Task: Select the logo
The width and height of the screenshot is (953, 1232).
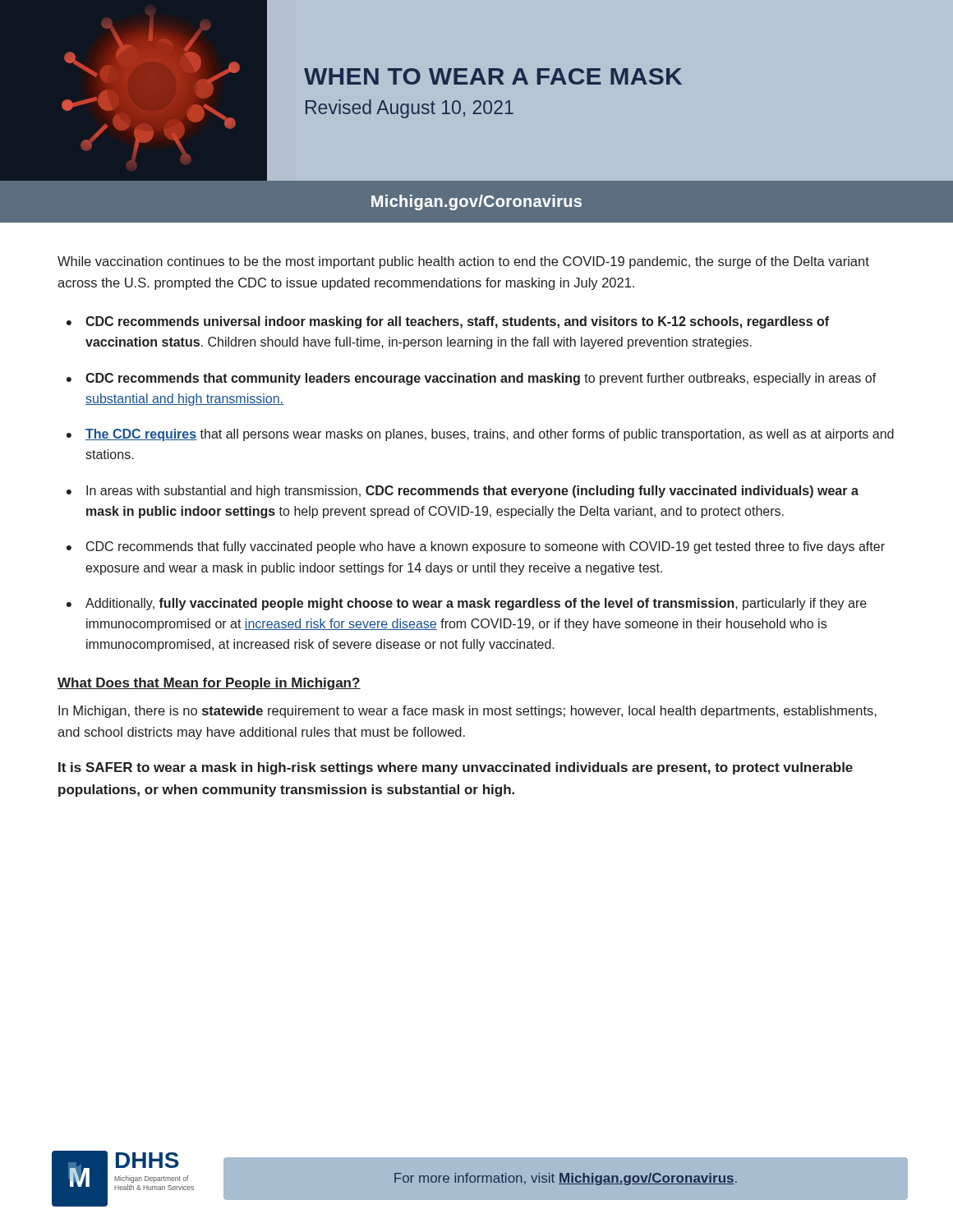Action: pos(125,1179)
